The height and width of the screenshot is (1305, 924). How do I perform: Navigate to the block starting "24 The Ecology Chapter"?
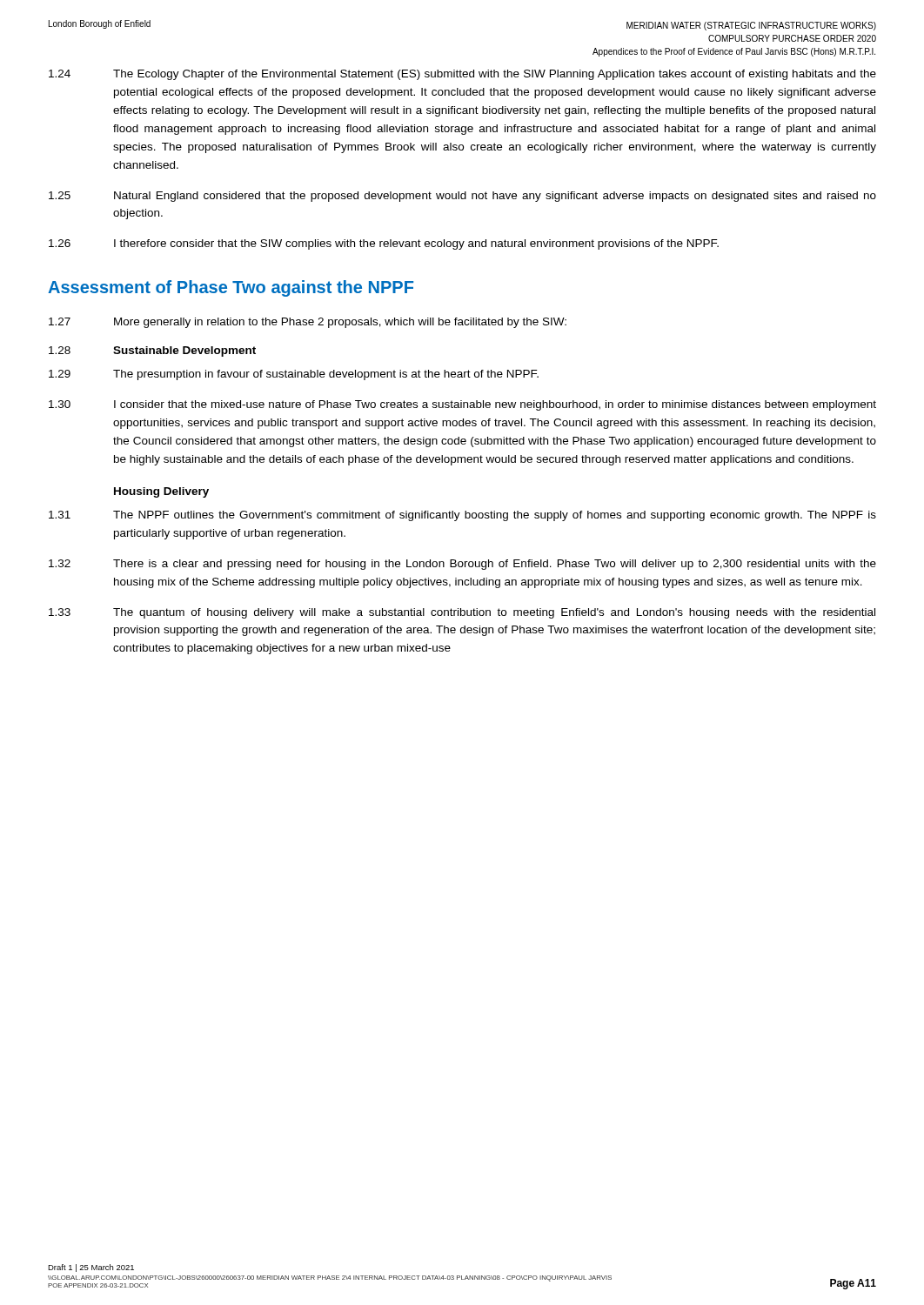pos(462,120)
